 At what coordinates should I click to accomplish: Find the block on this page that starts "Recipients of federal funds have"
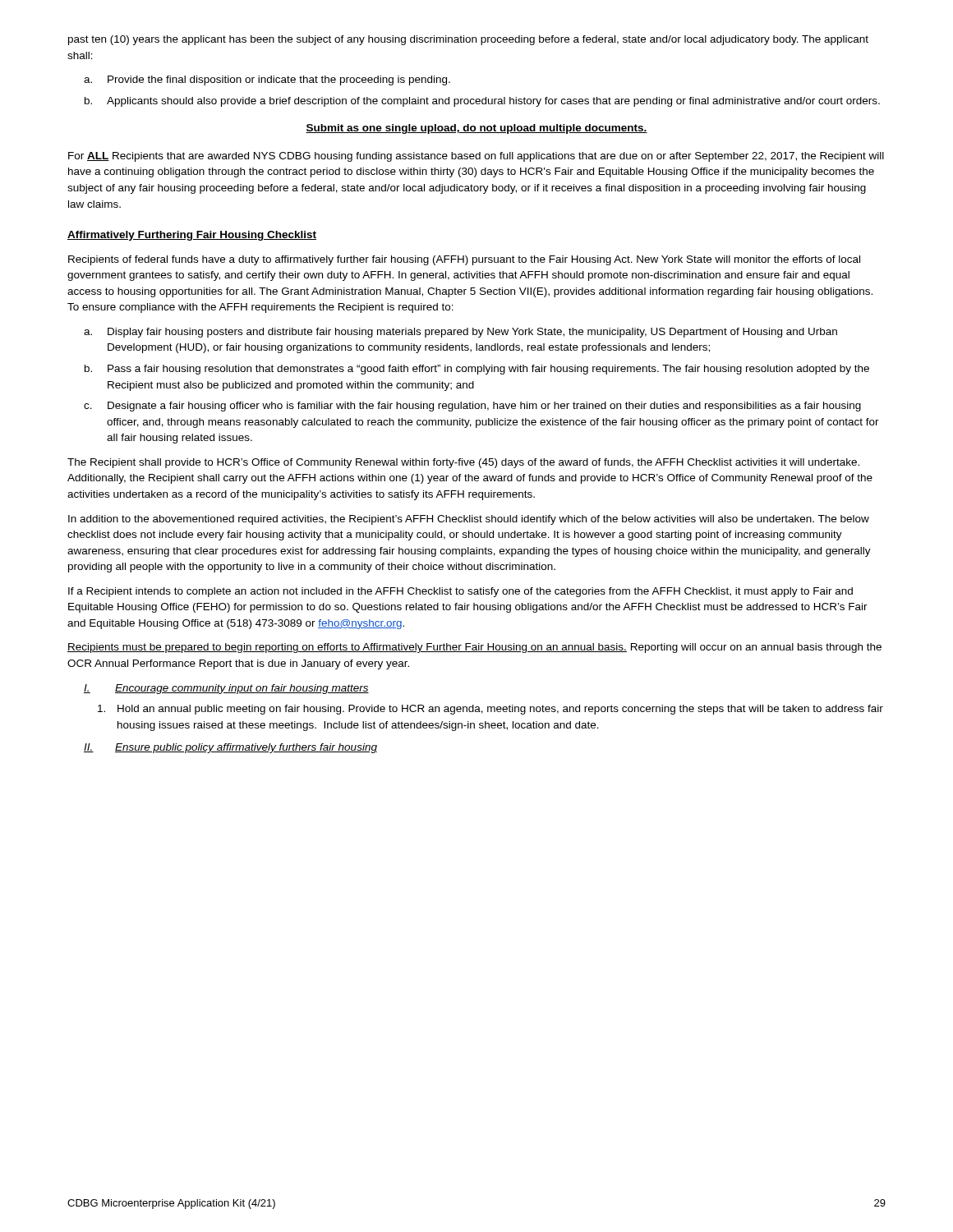[476, 283]
